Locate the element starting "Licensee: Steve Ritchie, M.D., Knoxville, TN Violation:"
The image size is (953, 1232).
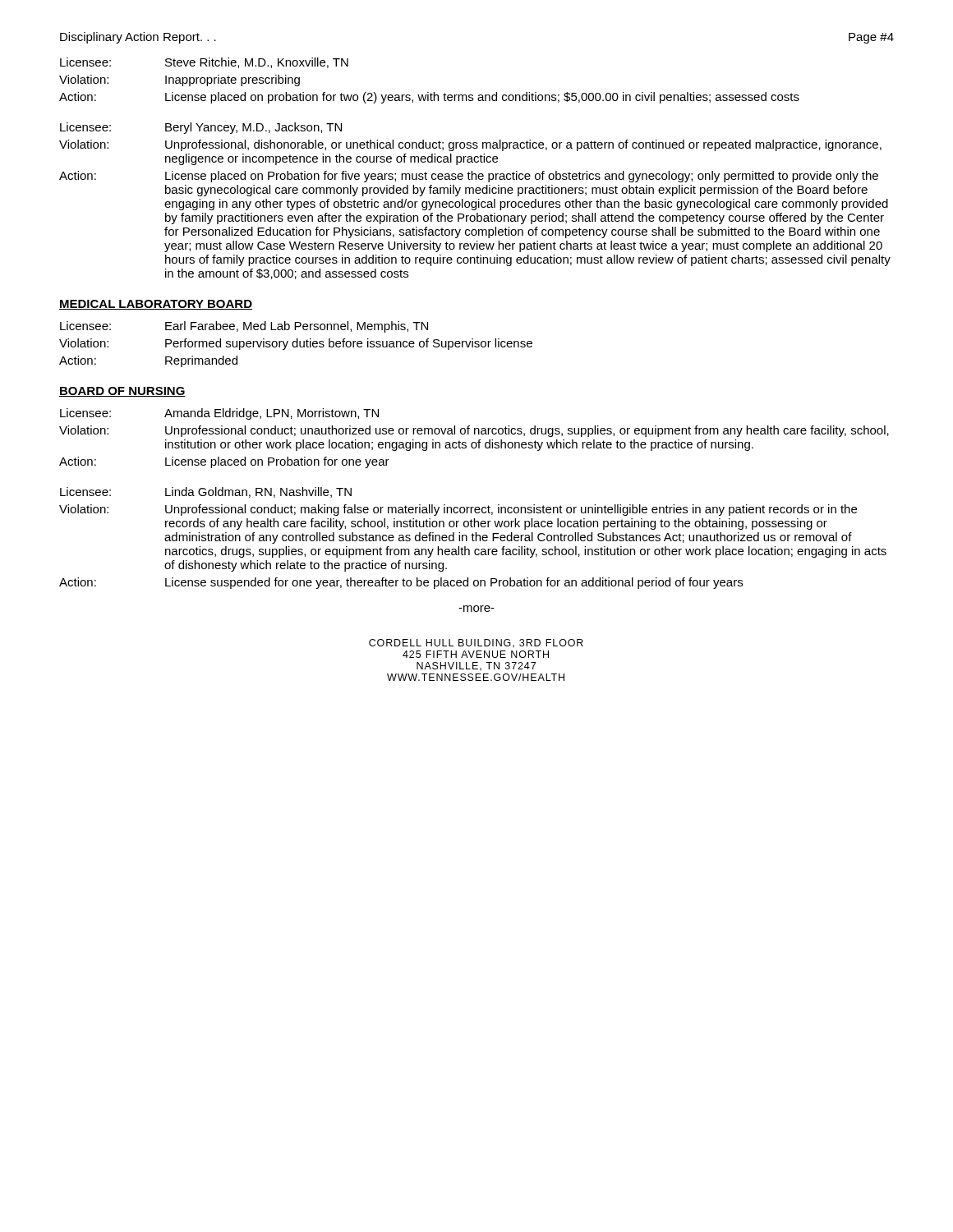coord(204,63)
